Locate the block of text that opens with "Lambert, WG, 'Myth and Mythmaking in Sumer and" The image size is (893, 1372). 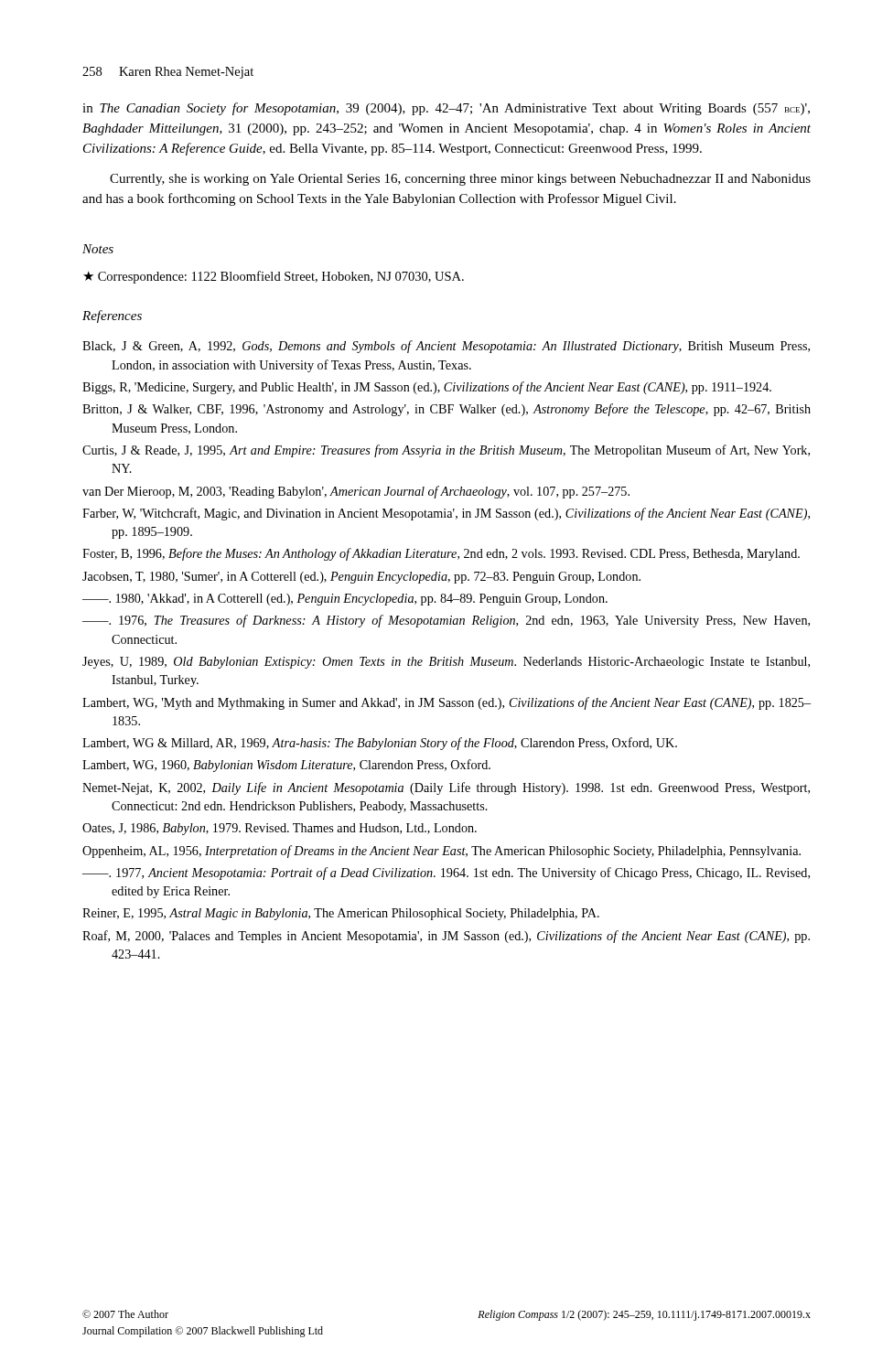446,711
